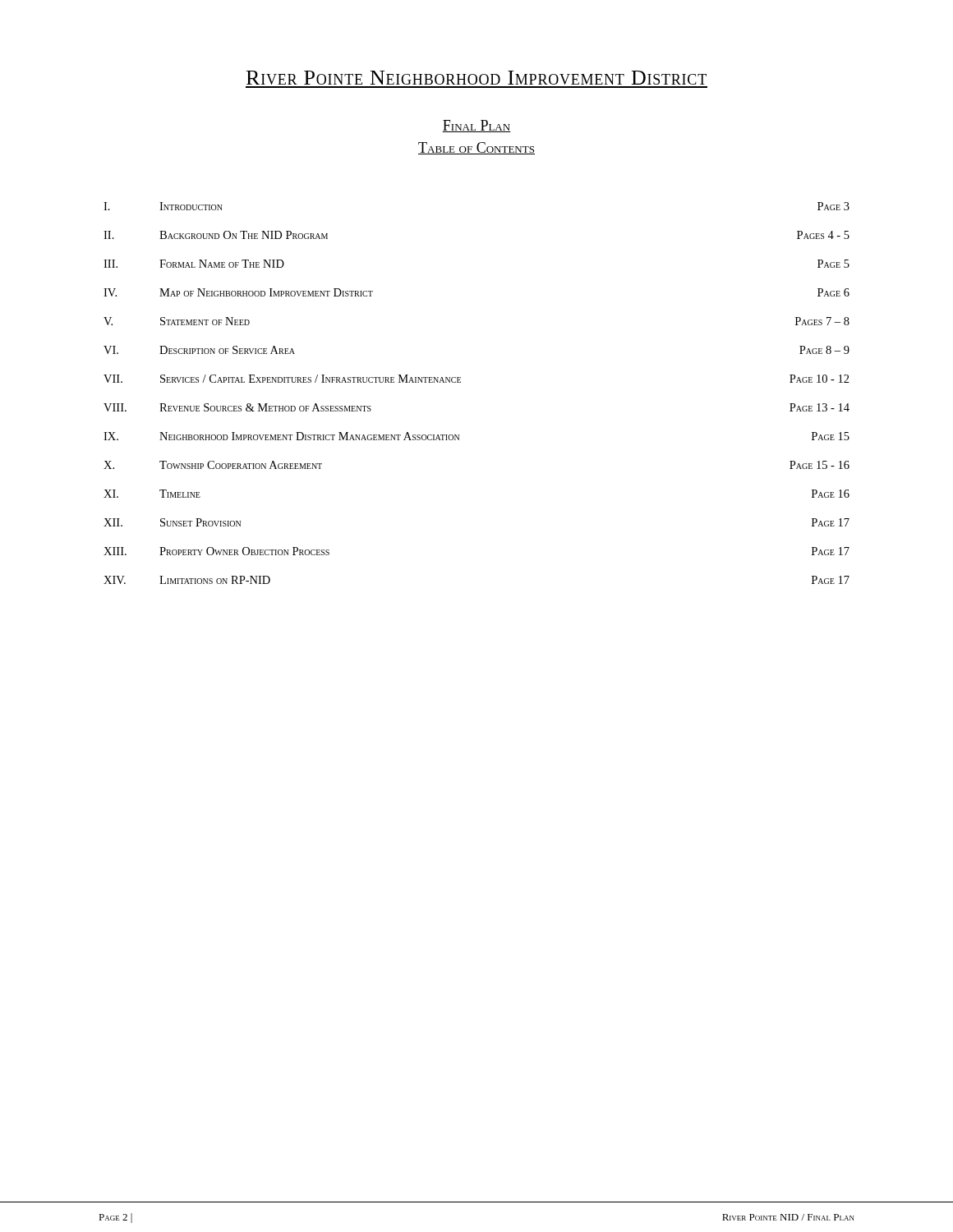Find a table
Viewport: 953px width, 1232px height.
click(x=476, y=393)
